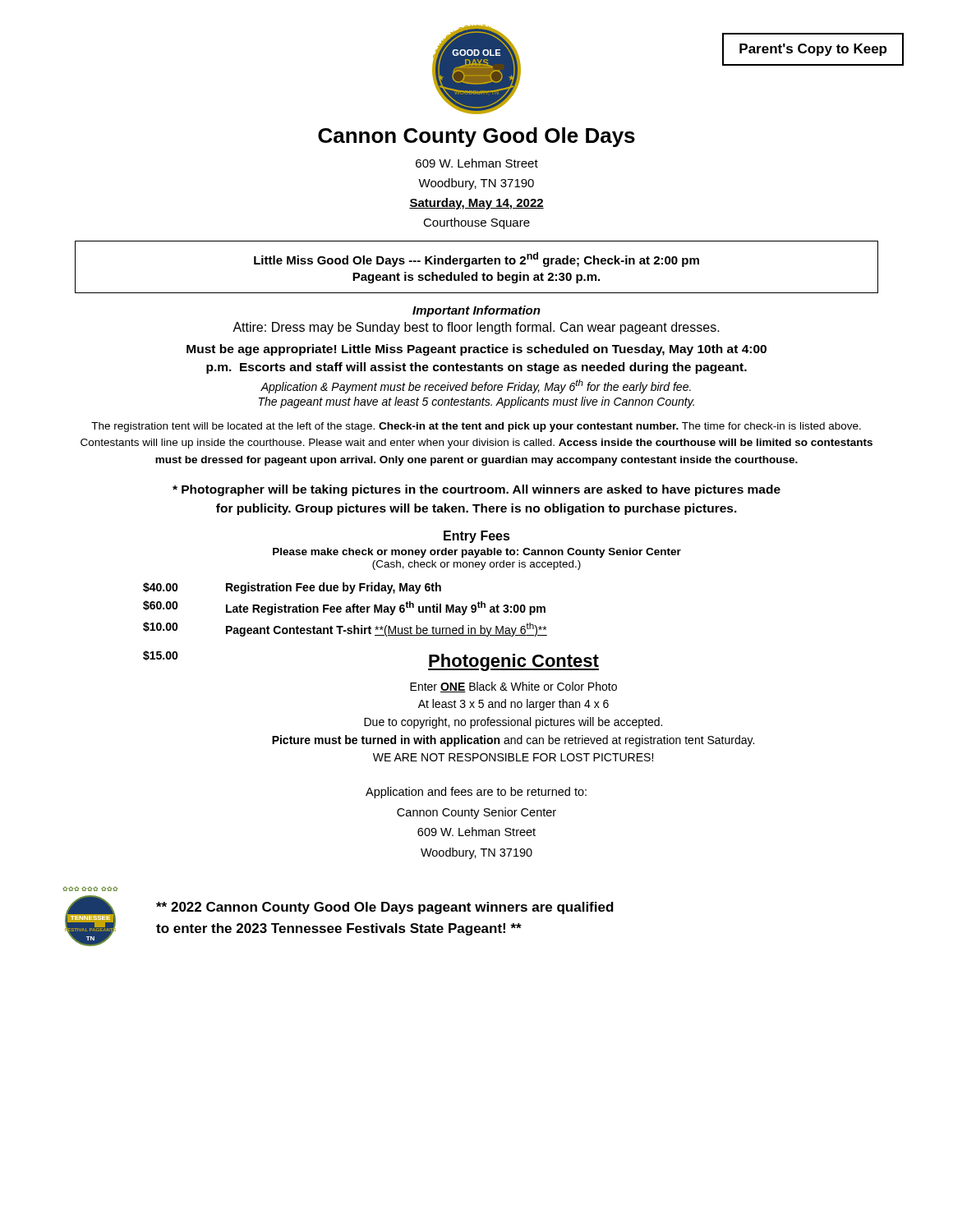
Task: Point to the block beginning "Please make check or money order payable to:"
Action: pyautogui.click(x=476, y=558)
